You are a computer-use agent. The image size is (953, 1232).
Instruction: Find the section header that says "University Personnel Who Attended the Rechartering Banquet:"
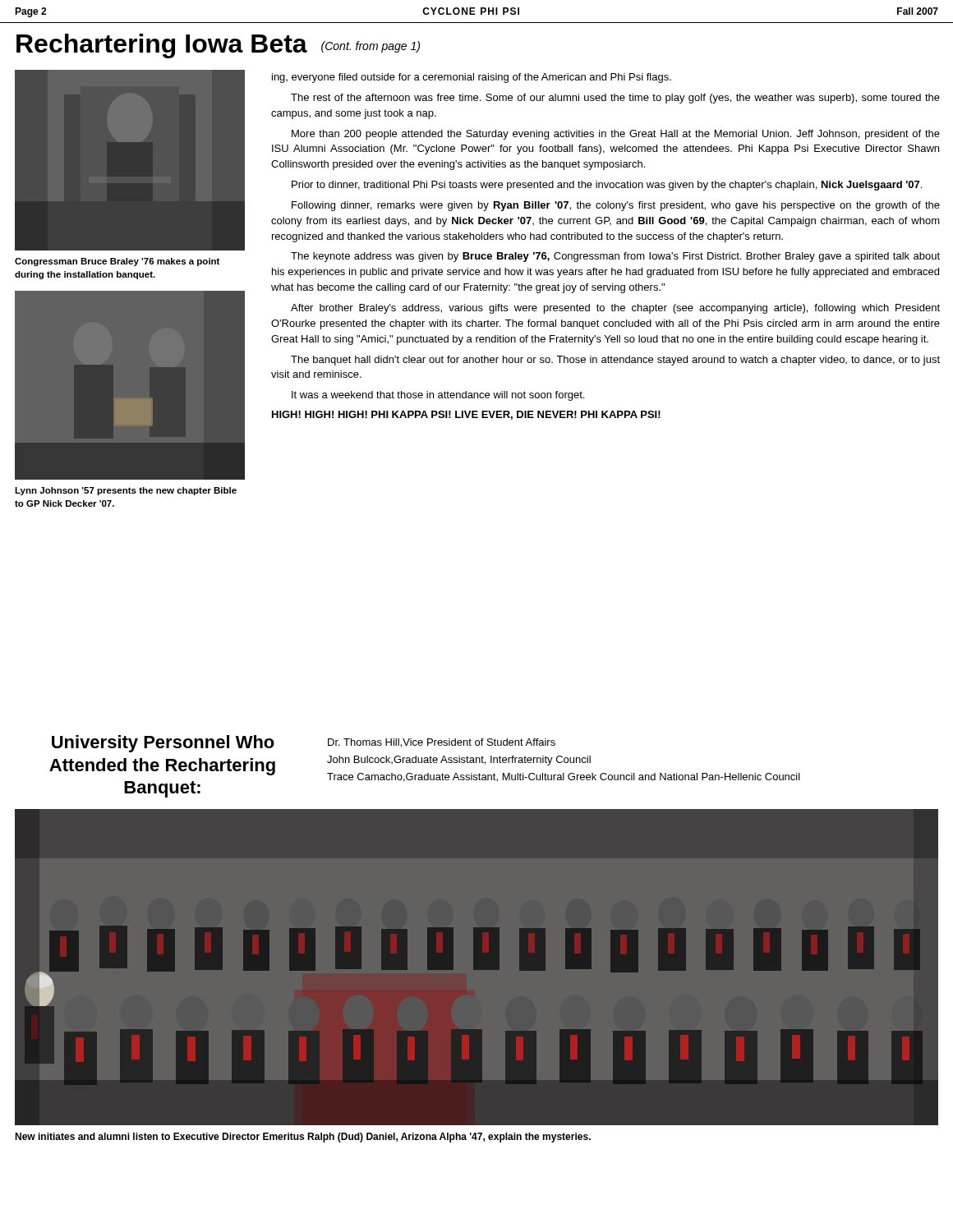(x=163, y=765)
